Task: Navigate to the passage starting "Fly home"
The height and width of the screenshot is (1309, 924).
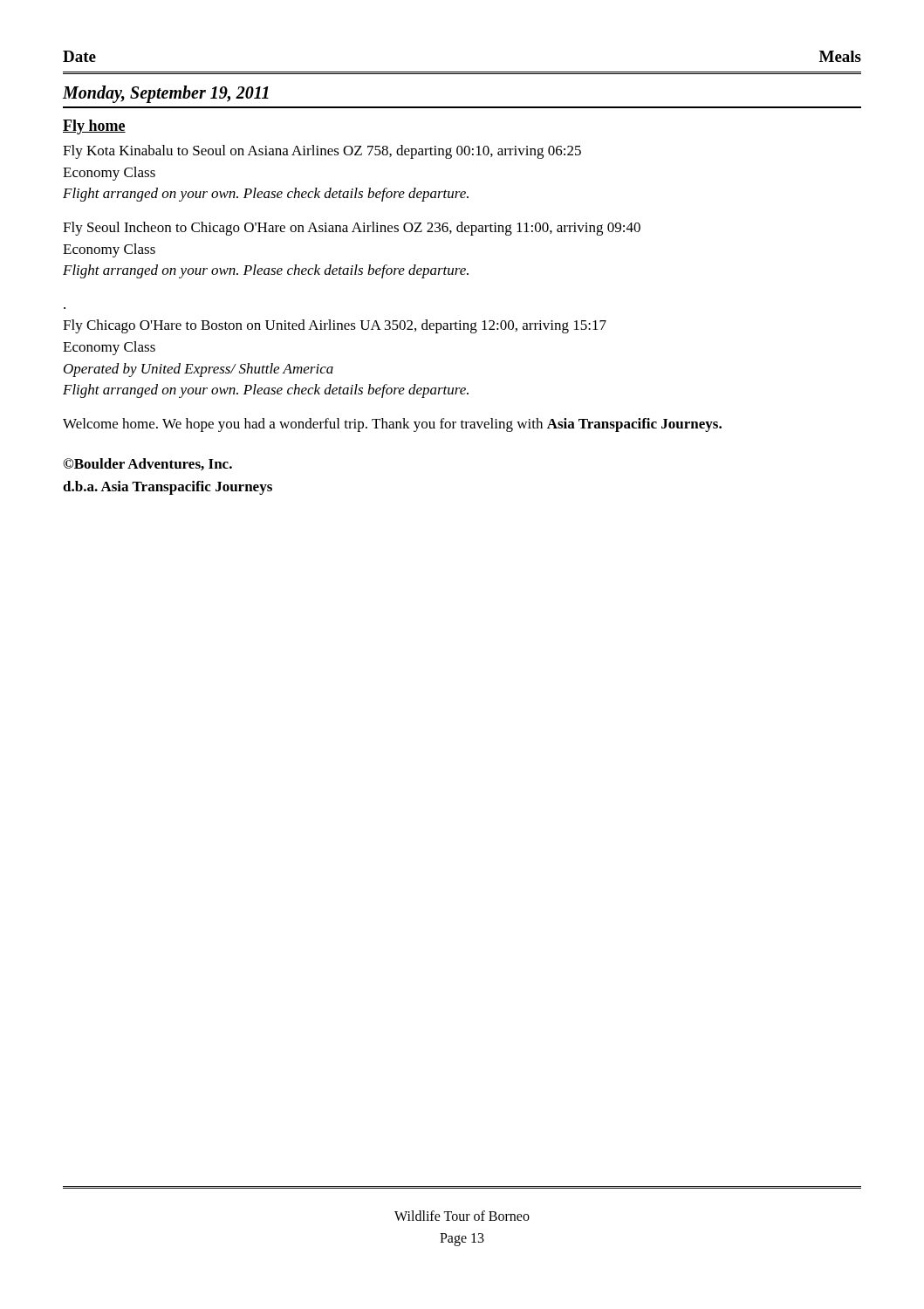Action: tap(94, 126)
